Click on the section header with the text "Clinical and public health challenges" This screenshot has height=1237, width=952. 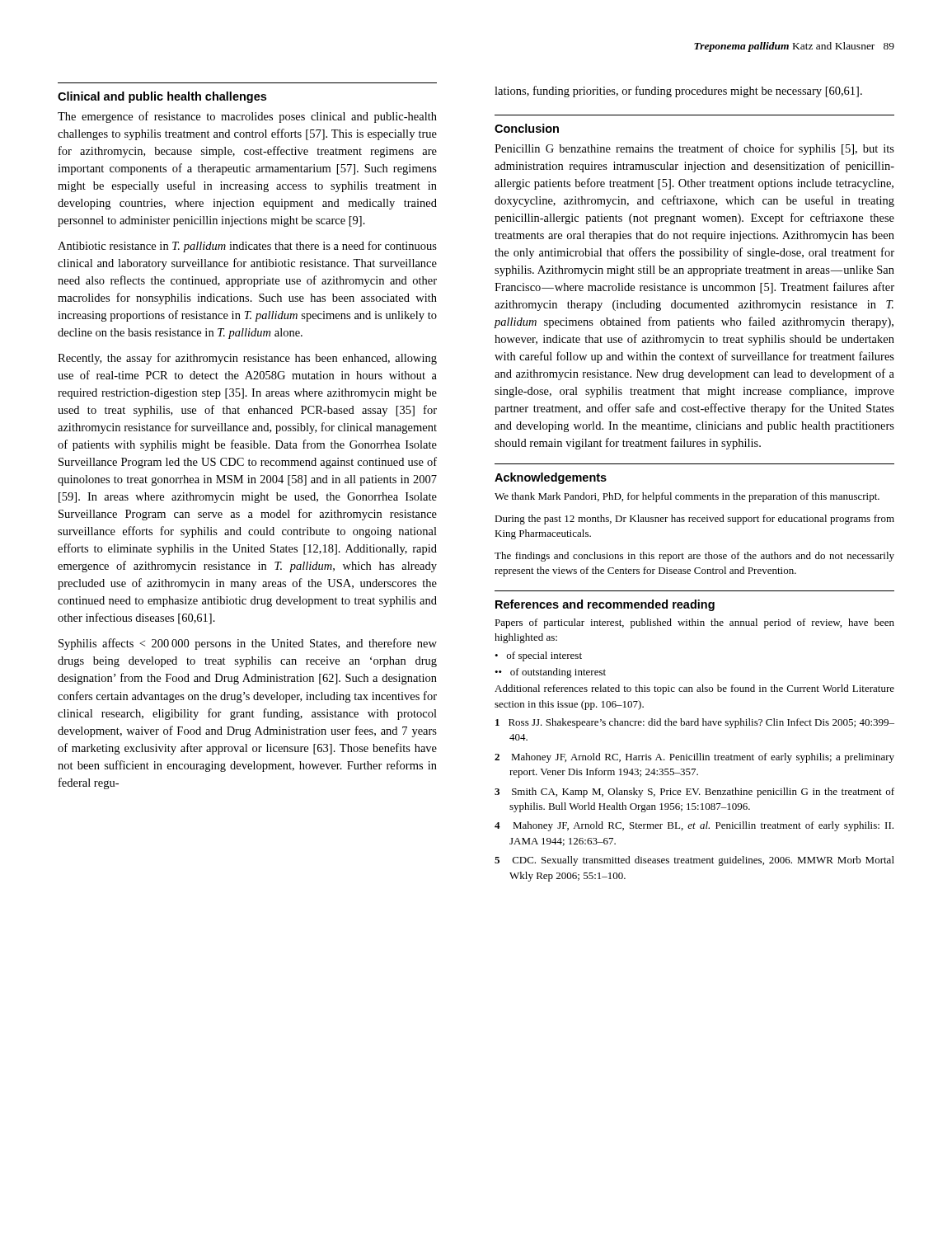coord(247,93)
